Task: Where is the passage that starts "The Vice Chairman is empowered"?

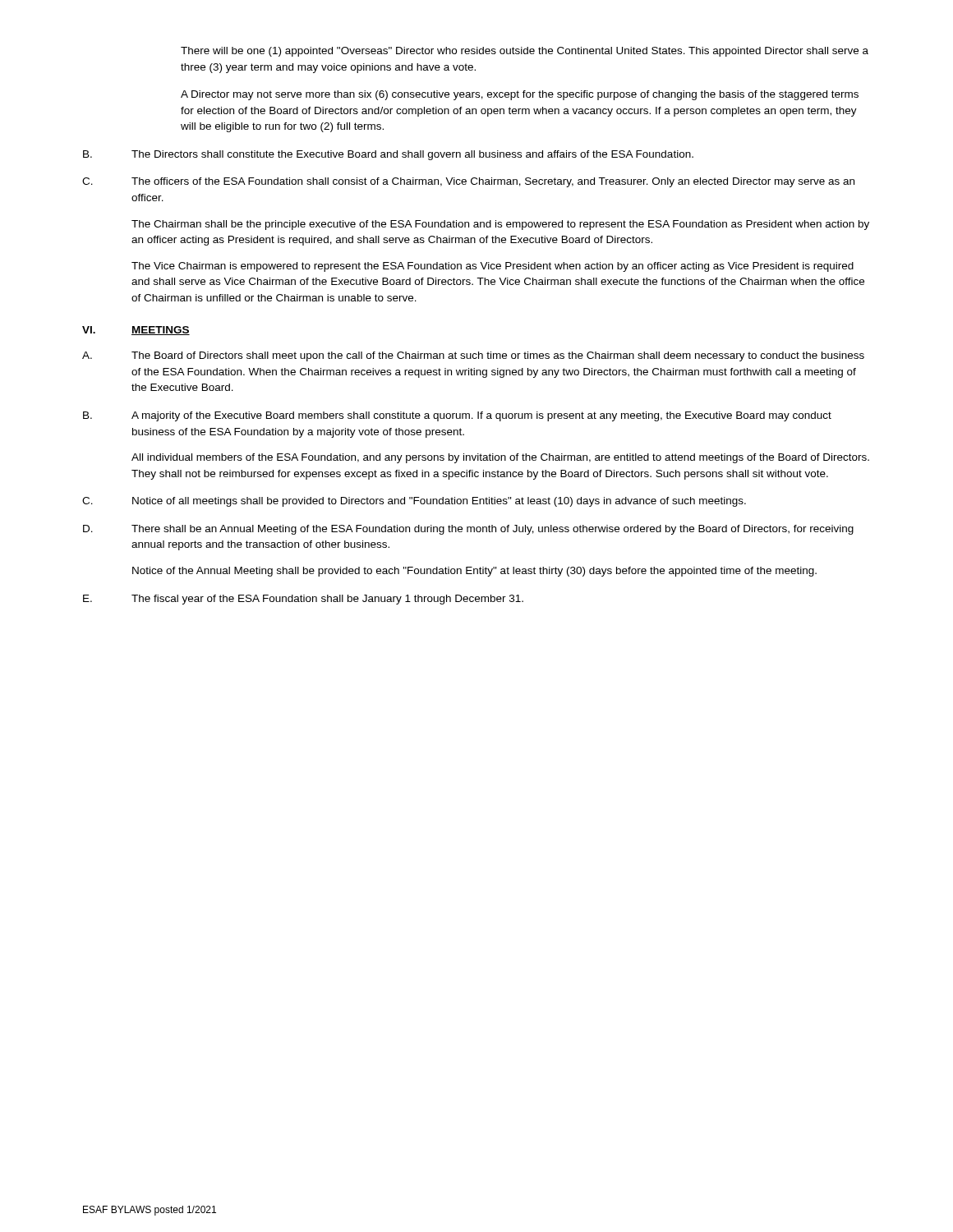Action: 498,281
